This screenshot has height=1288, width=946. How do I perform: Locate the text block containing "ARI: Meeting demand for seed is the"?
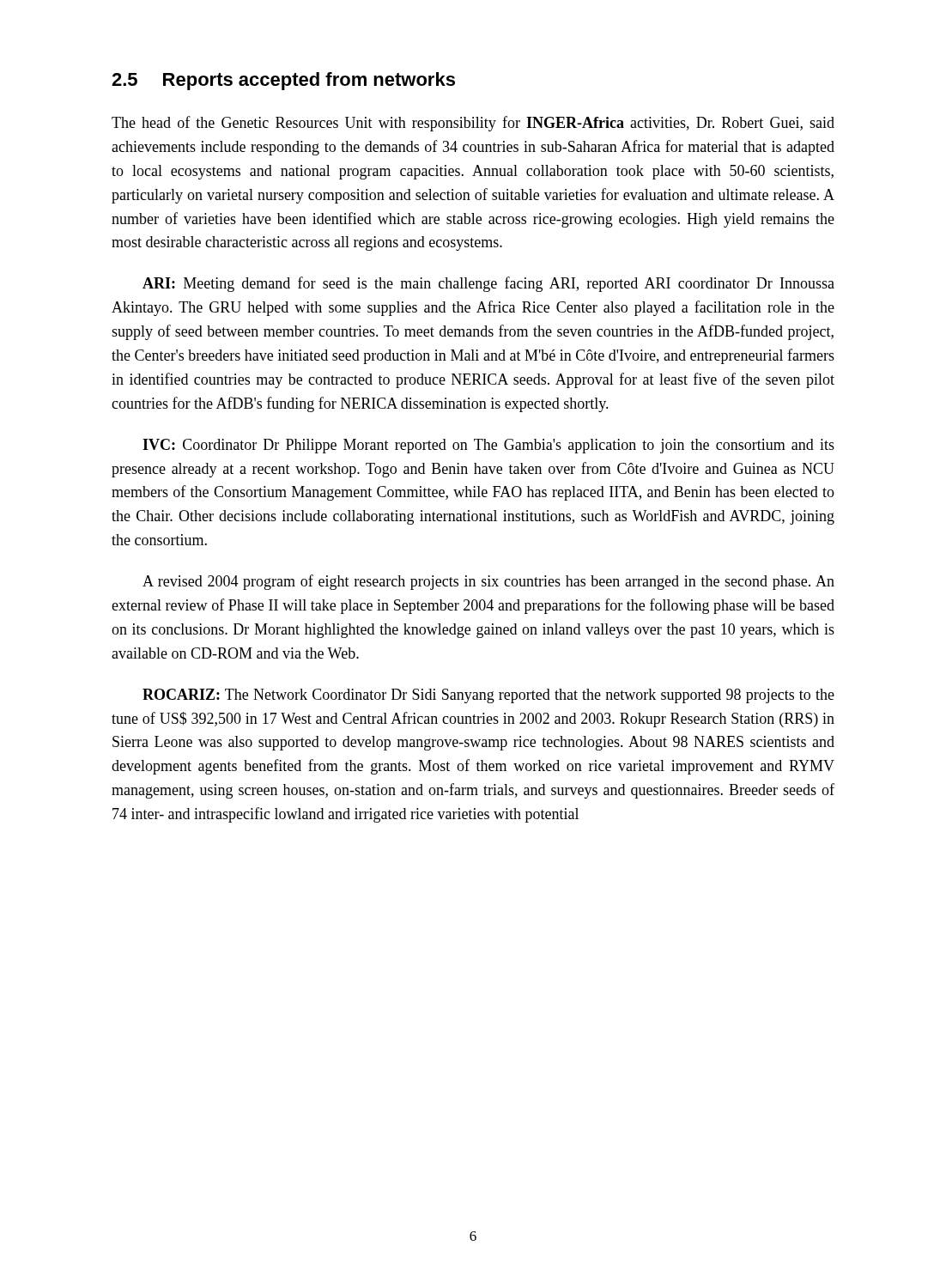point(473,344)
